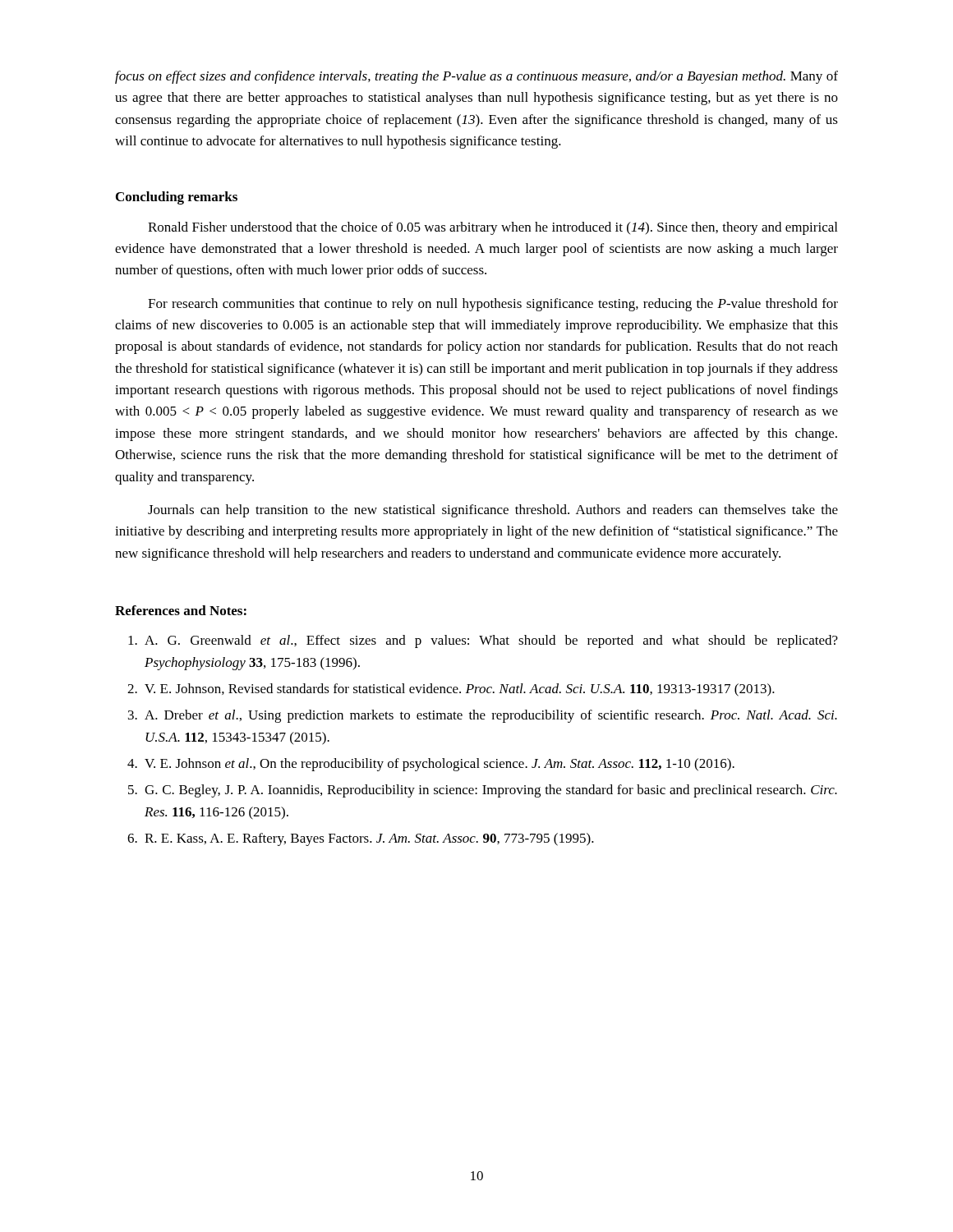Point to the block beginning "G. C. Begley, J."
Image resolution: width=953 pixels, height=1232 pixels.
pyautogui.click(x=491, y=801)
